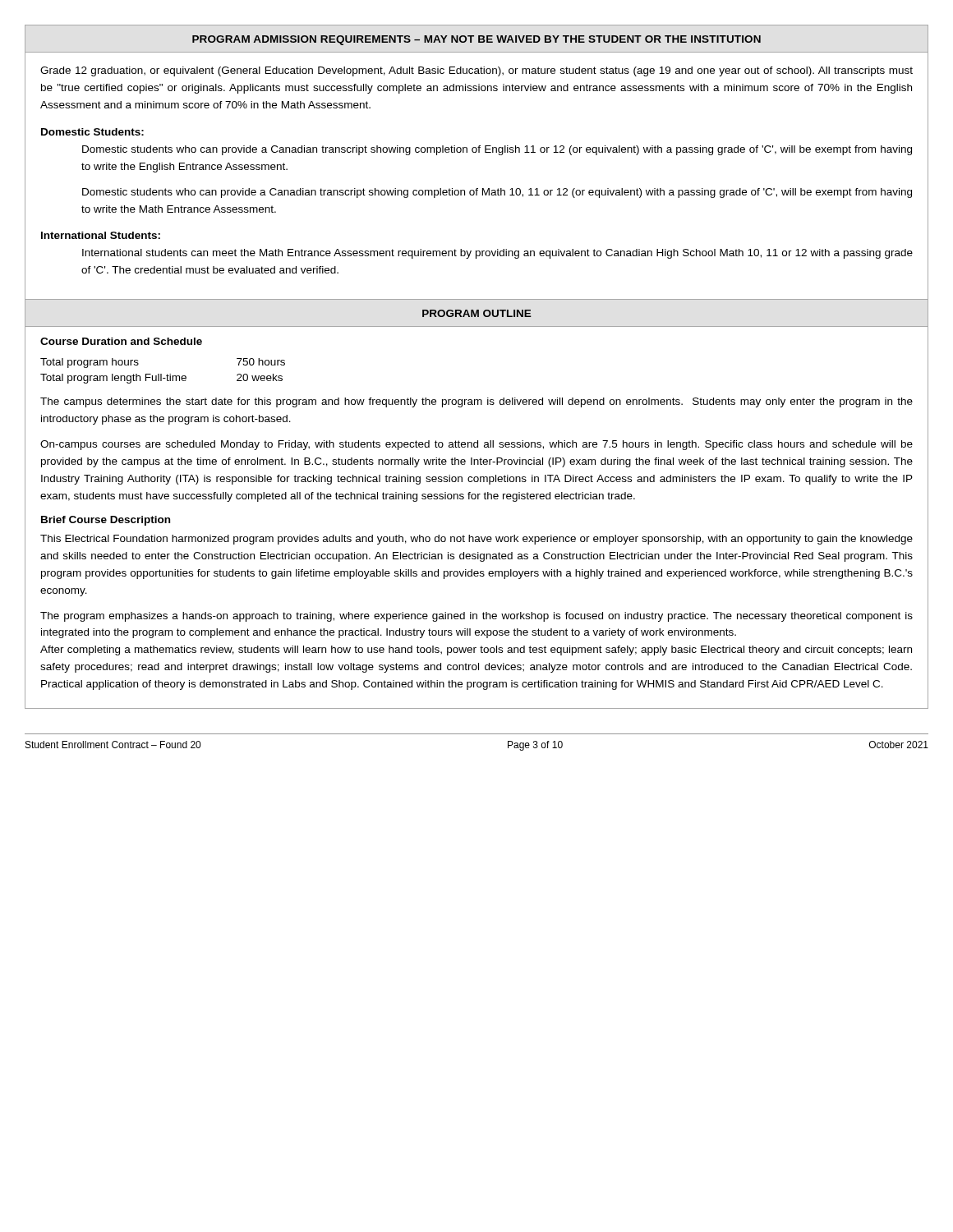Where does it say "International Students:"?

(x=101, y=236)
